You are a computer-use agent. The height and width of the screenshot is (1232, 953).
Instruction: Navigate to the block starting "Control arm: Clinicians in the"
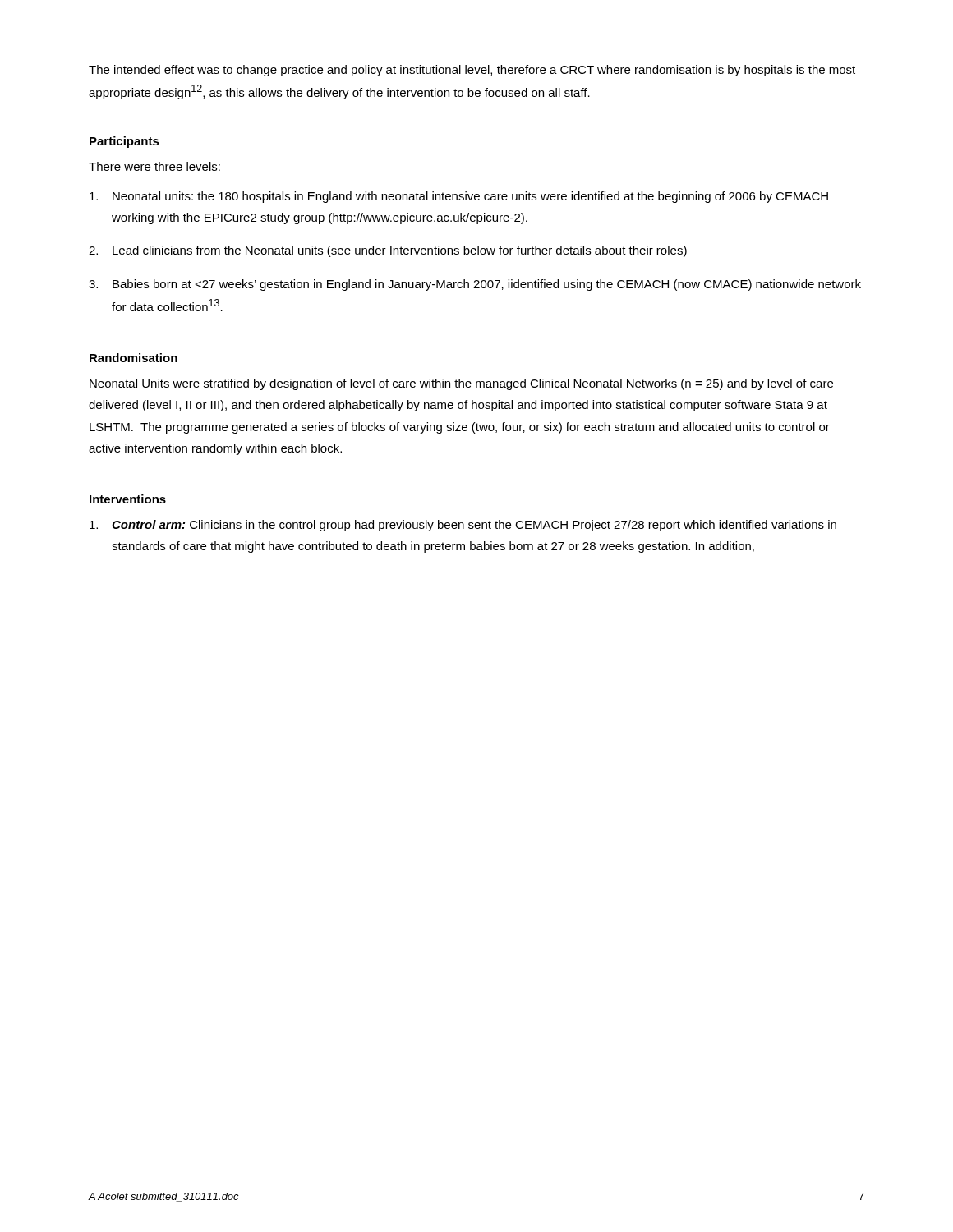pos(476,536)
